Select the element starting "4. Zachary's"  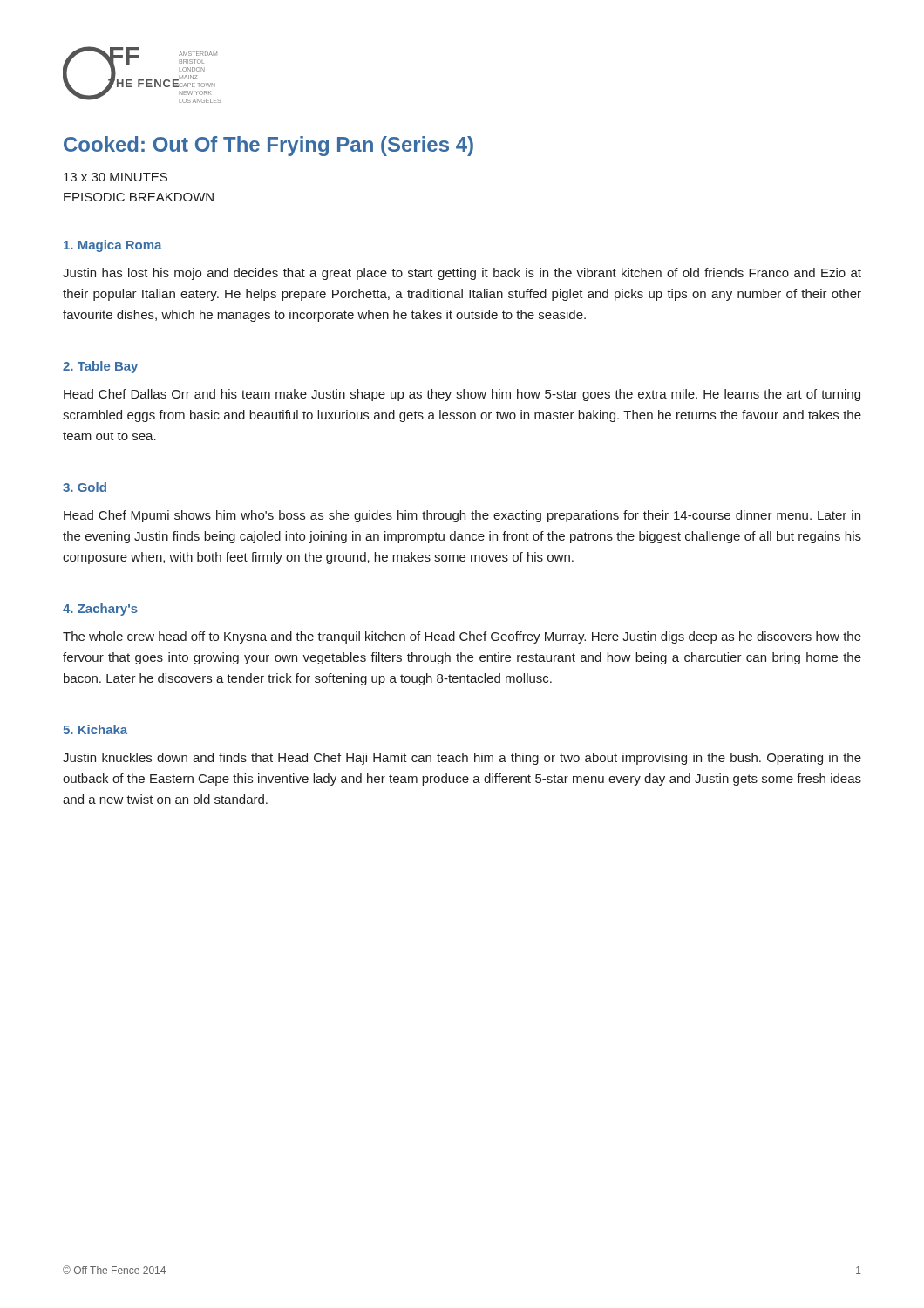pos(100,608)
